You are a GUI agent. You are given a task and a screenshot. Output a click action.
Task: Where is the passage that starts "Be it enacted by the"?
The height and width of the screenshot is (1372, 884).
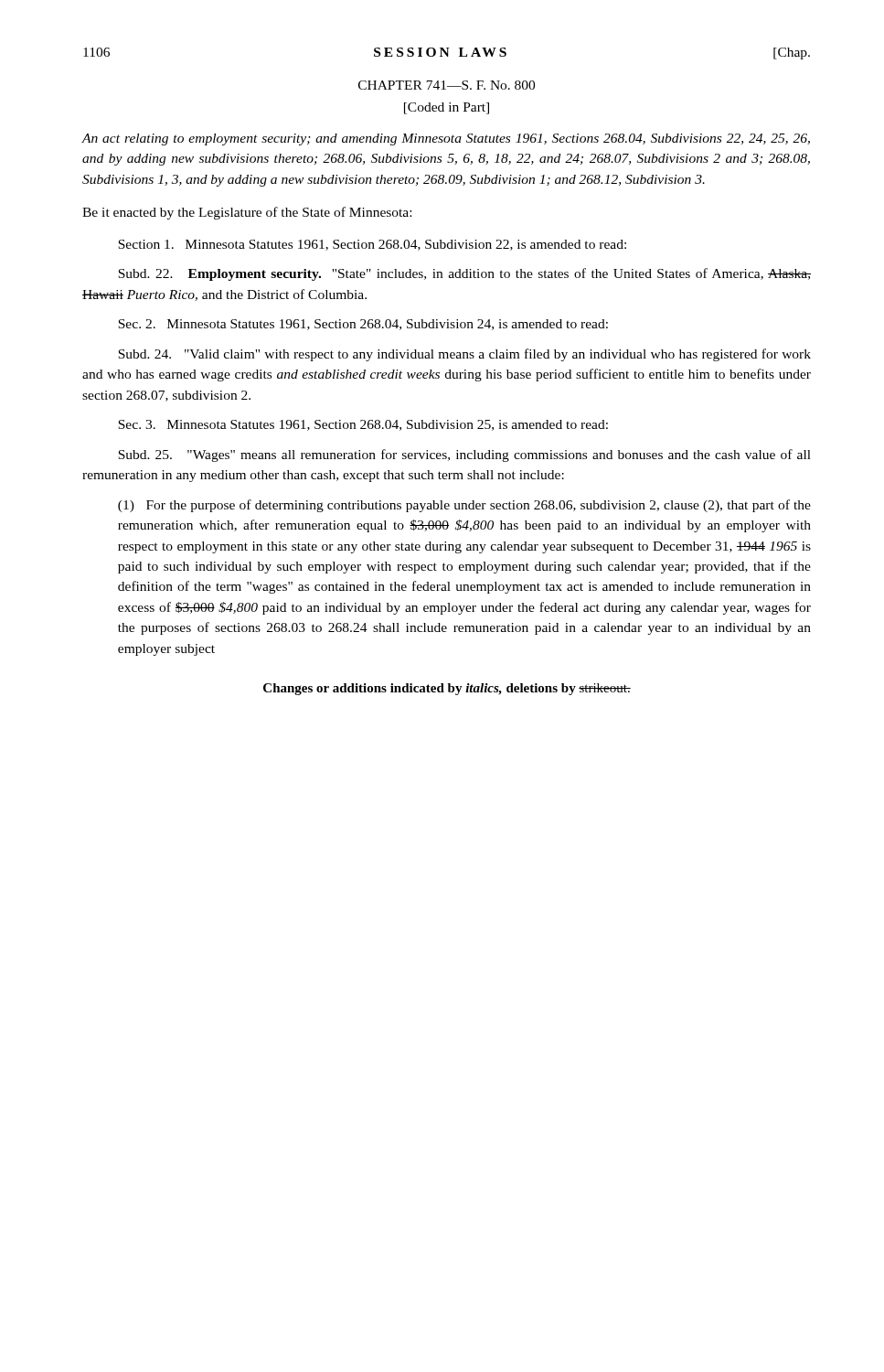click(248, 212)
